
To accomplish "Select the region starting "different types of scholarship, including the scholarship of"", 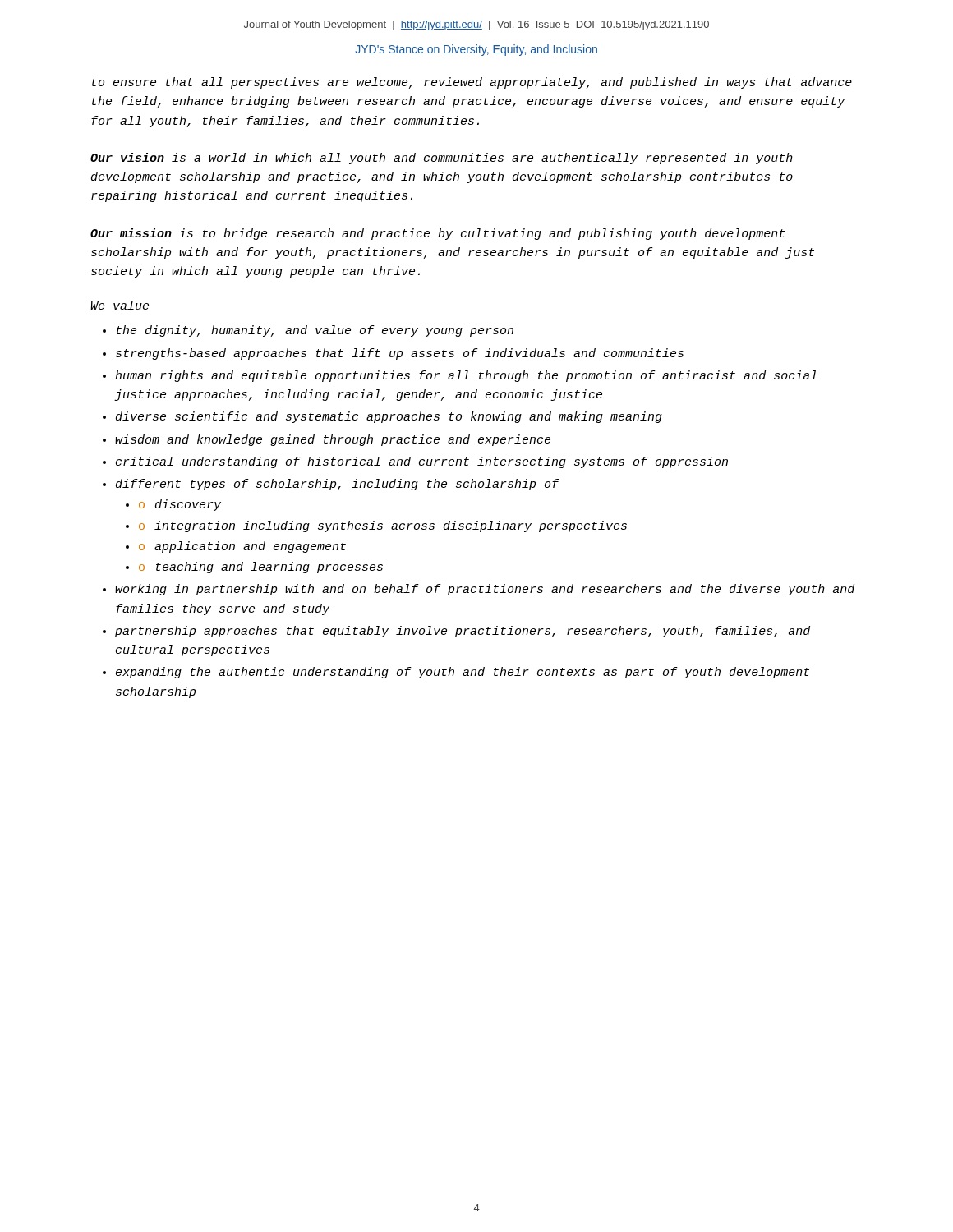I will (489, 528).
